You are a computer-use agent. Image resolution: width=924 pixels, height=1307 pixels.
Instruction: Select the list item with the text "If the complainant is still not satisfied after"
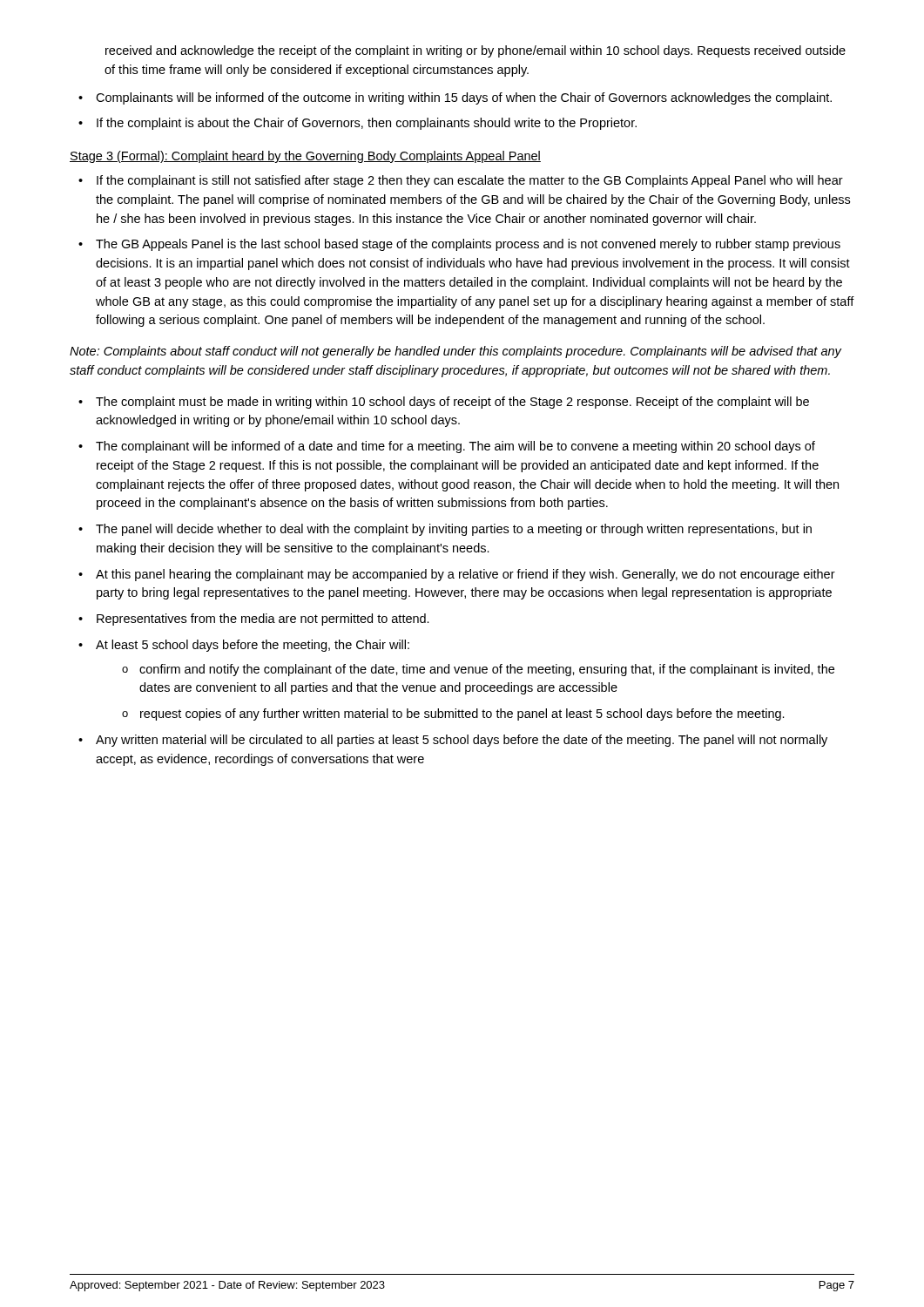[473, 199]
